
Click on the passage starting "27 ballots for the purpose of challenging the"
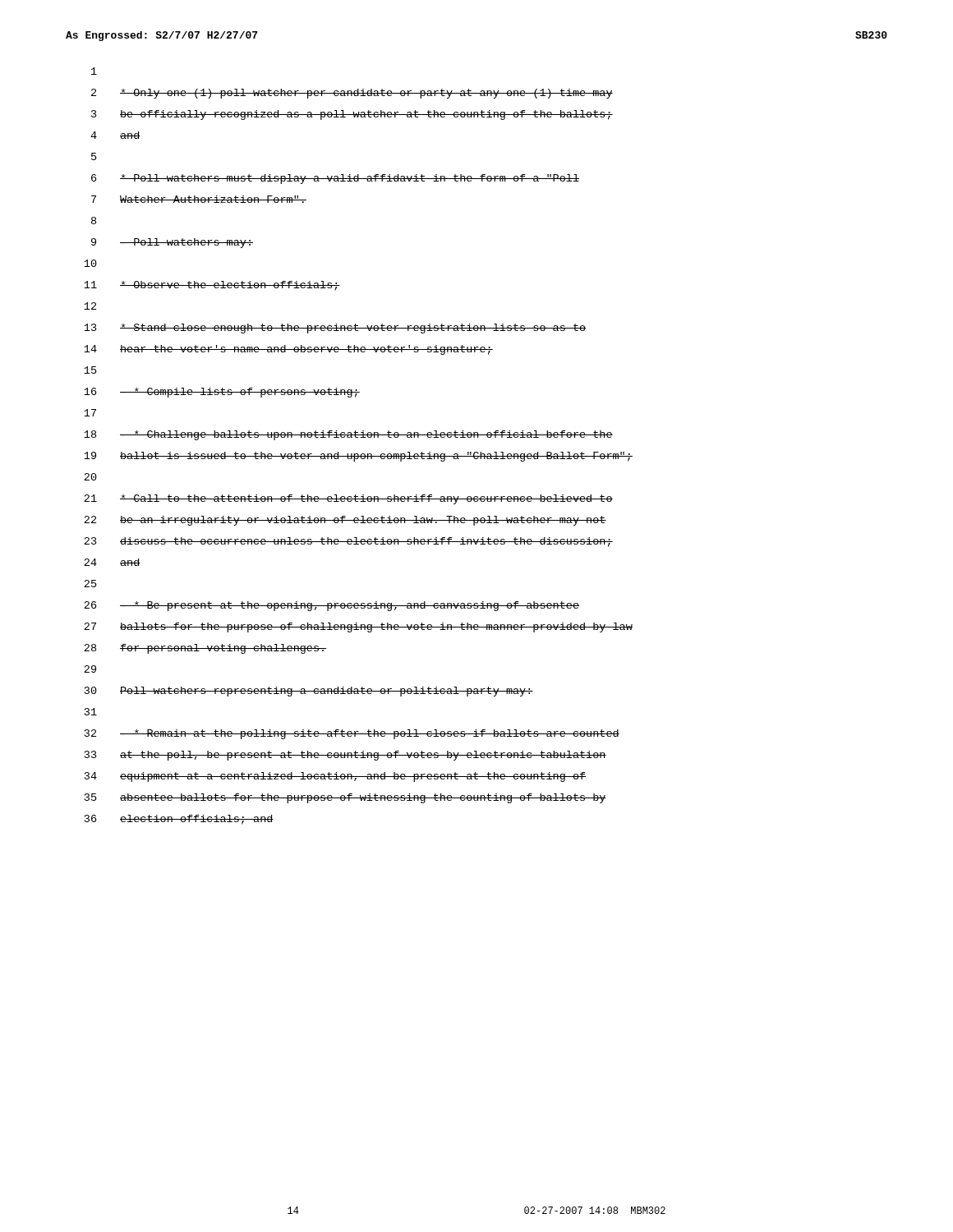(349, 628)
